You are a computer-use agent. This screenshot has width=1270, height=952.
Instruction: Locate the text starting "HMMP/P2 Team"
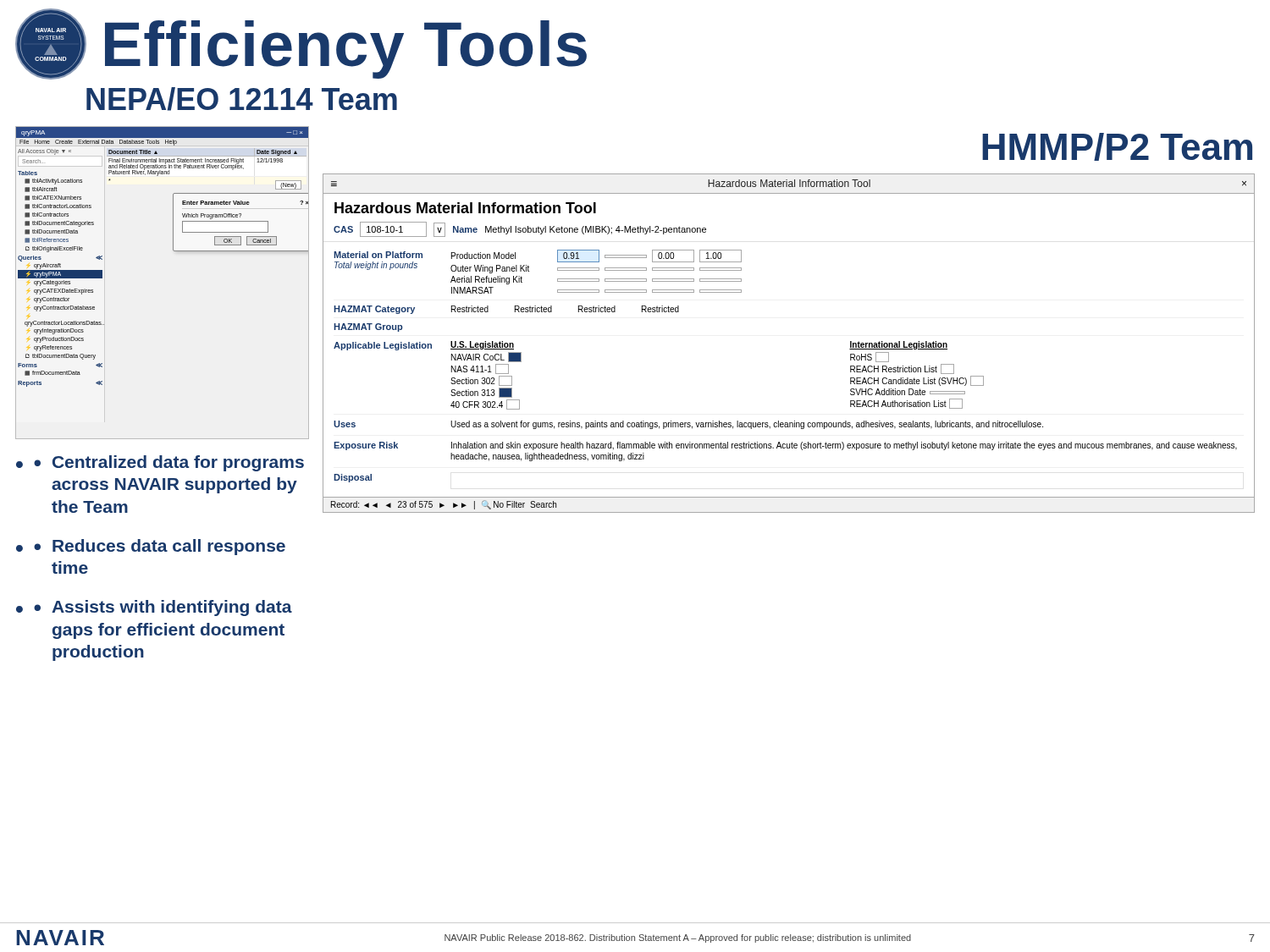click(1117, 147)
